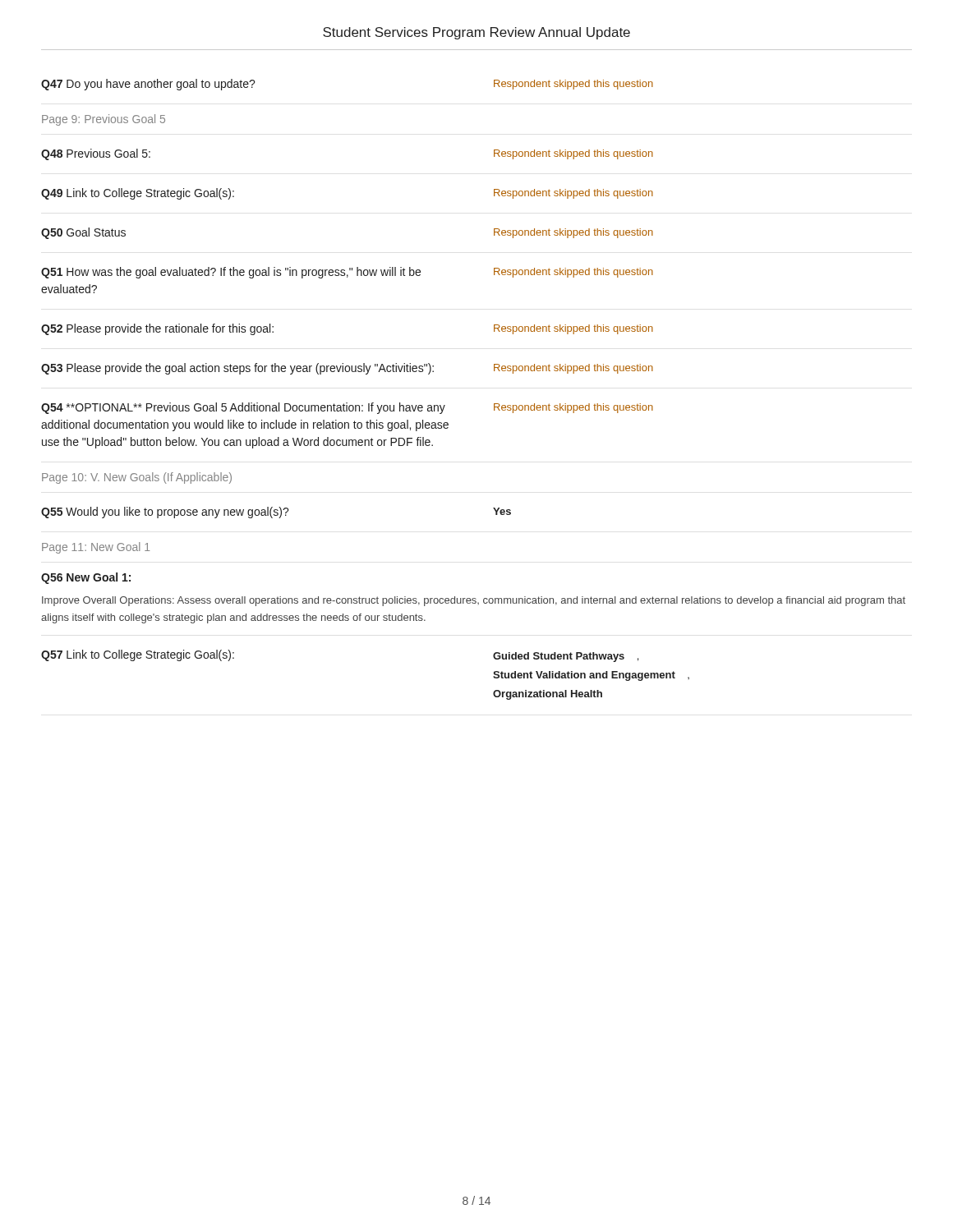Where is the passage that starts "Q49 Link to College"?
The width and height of the screenshot is (953, 1232).
click(x=139, y=193)
